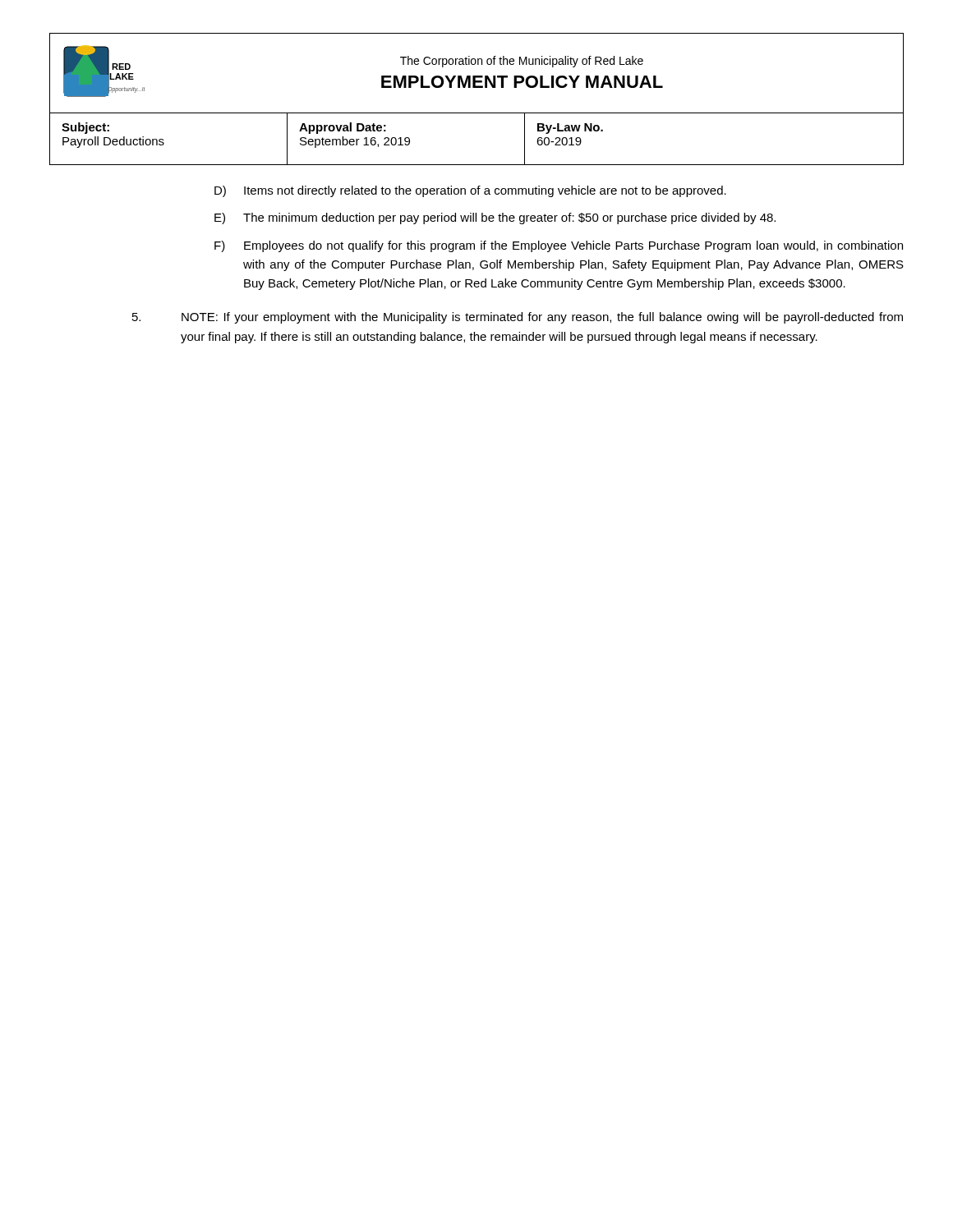Screen dimensions: 1232x953
Task: Find the element starting "NOTE: If your employment with the"
Action: [x=476, y=326]
